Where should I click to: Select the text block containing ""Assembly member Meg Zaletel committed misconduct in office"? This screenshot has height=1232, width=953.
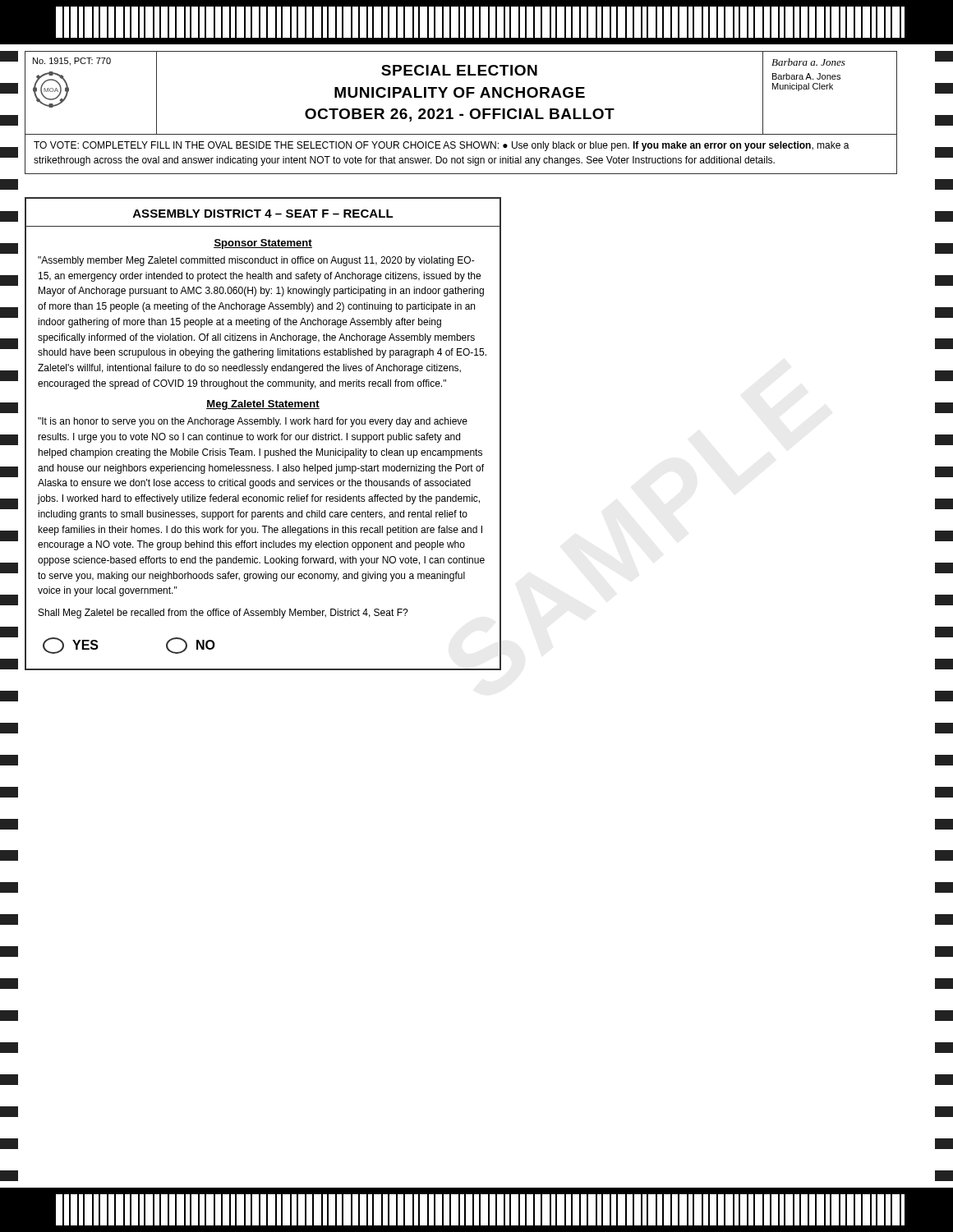click(263, 322)
